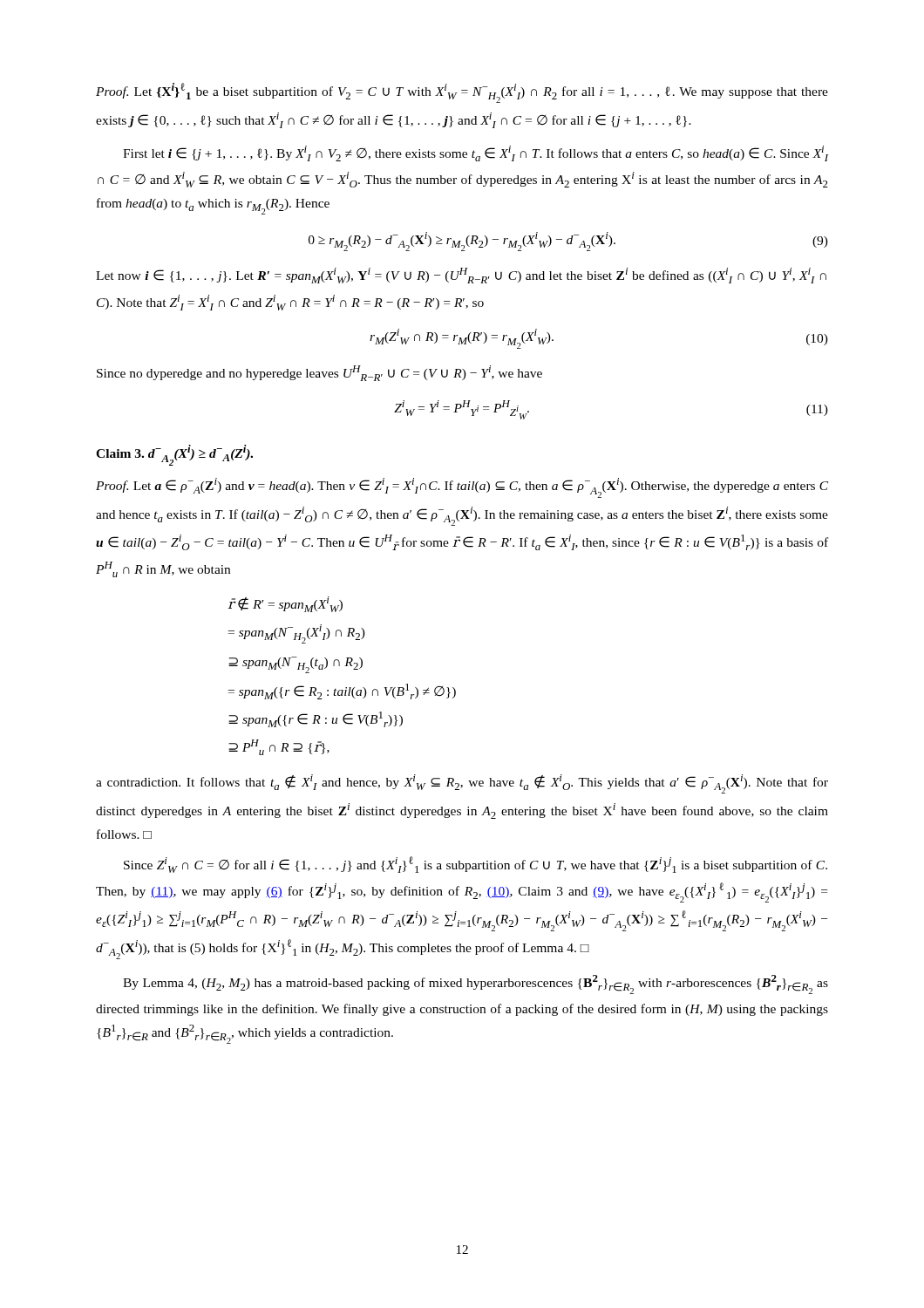Select the passage starting "0 ≥ rM2(R2)"
The image size is (924, 1308).
(462, 241)
